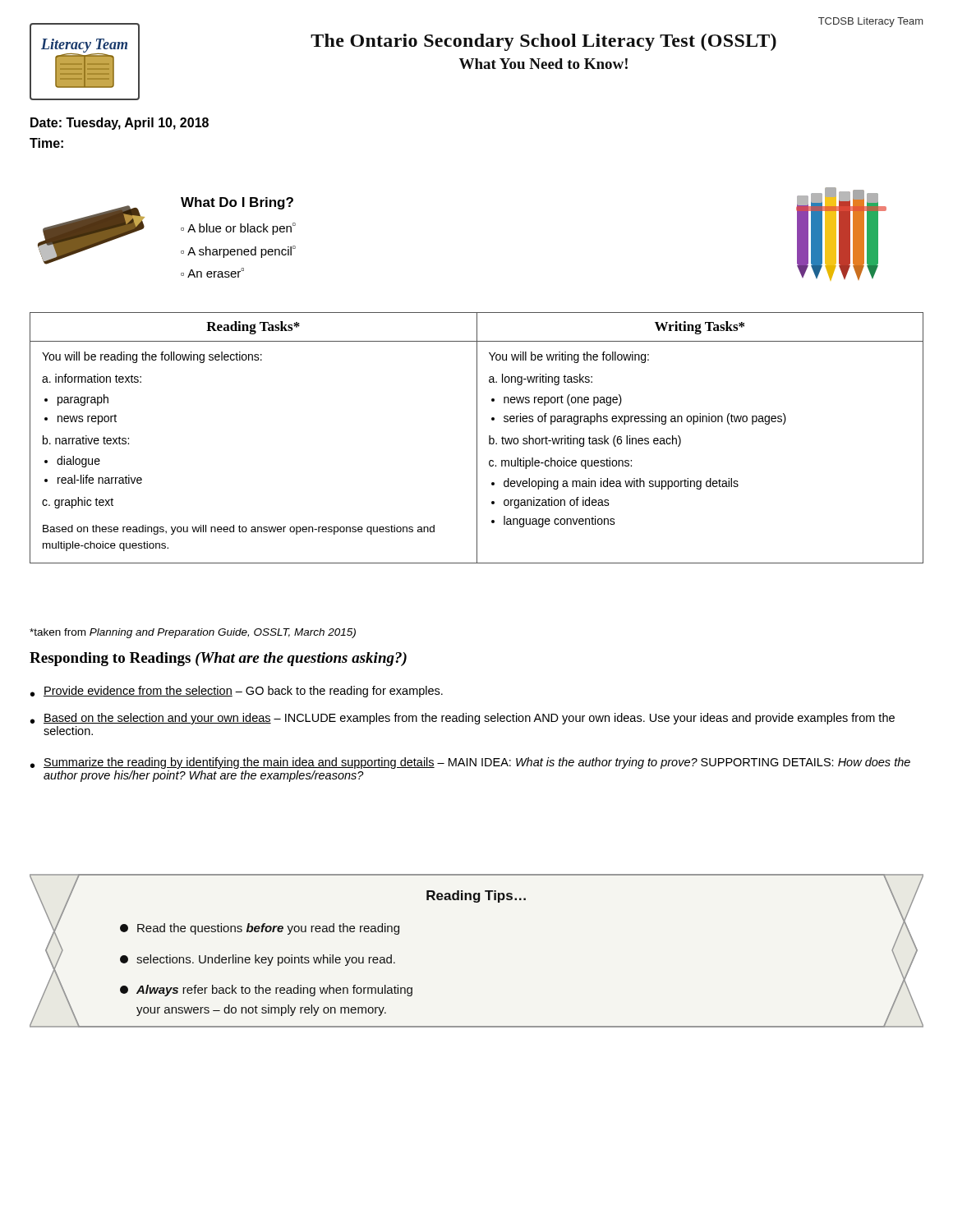Viewport: 953px width, 1232px height.
Task: Find "Date: Tuesday, April 10, 2018 Time:" on this page
Action: click(x=119, y=134)
